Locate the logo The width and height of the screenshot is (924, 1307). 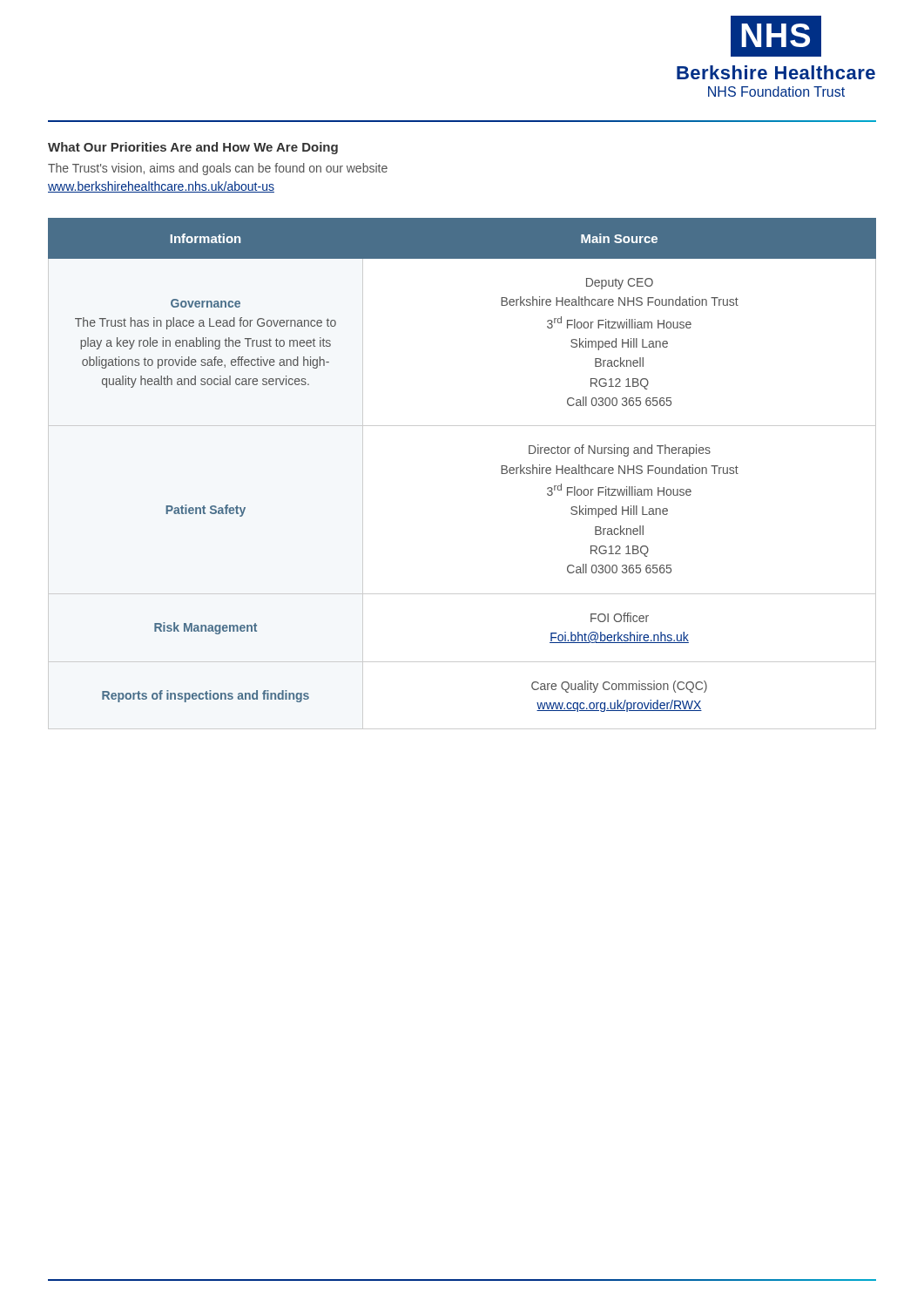[776, 58]
